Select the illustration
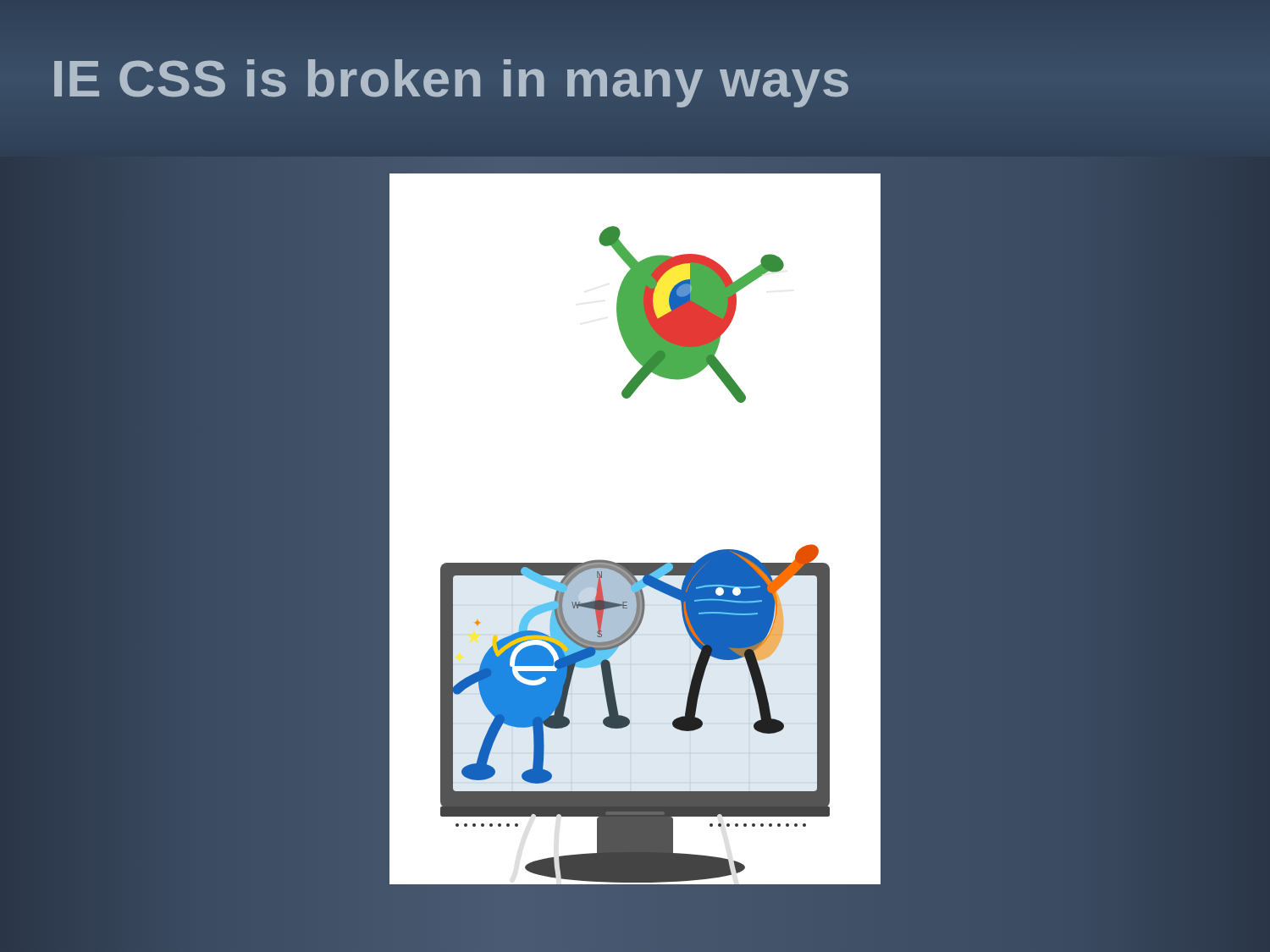Viewport: 1270px width, 952px height. point(635,529)
